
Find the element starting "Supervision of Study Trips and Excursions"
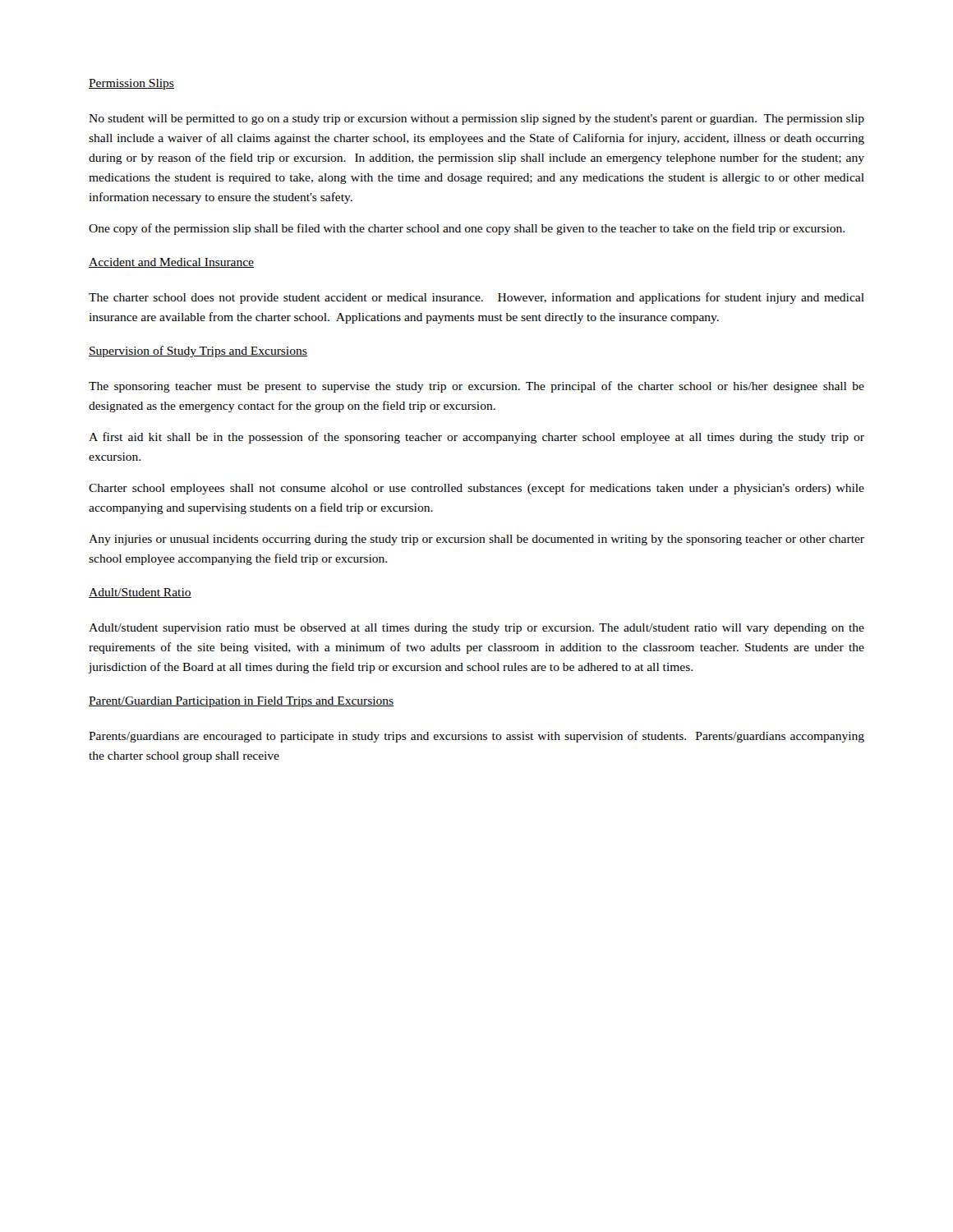point(198,351)
